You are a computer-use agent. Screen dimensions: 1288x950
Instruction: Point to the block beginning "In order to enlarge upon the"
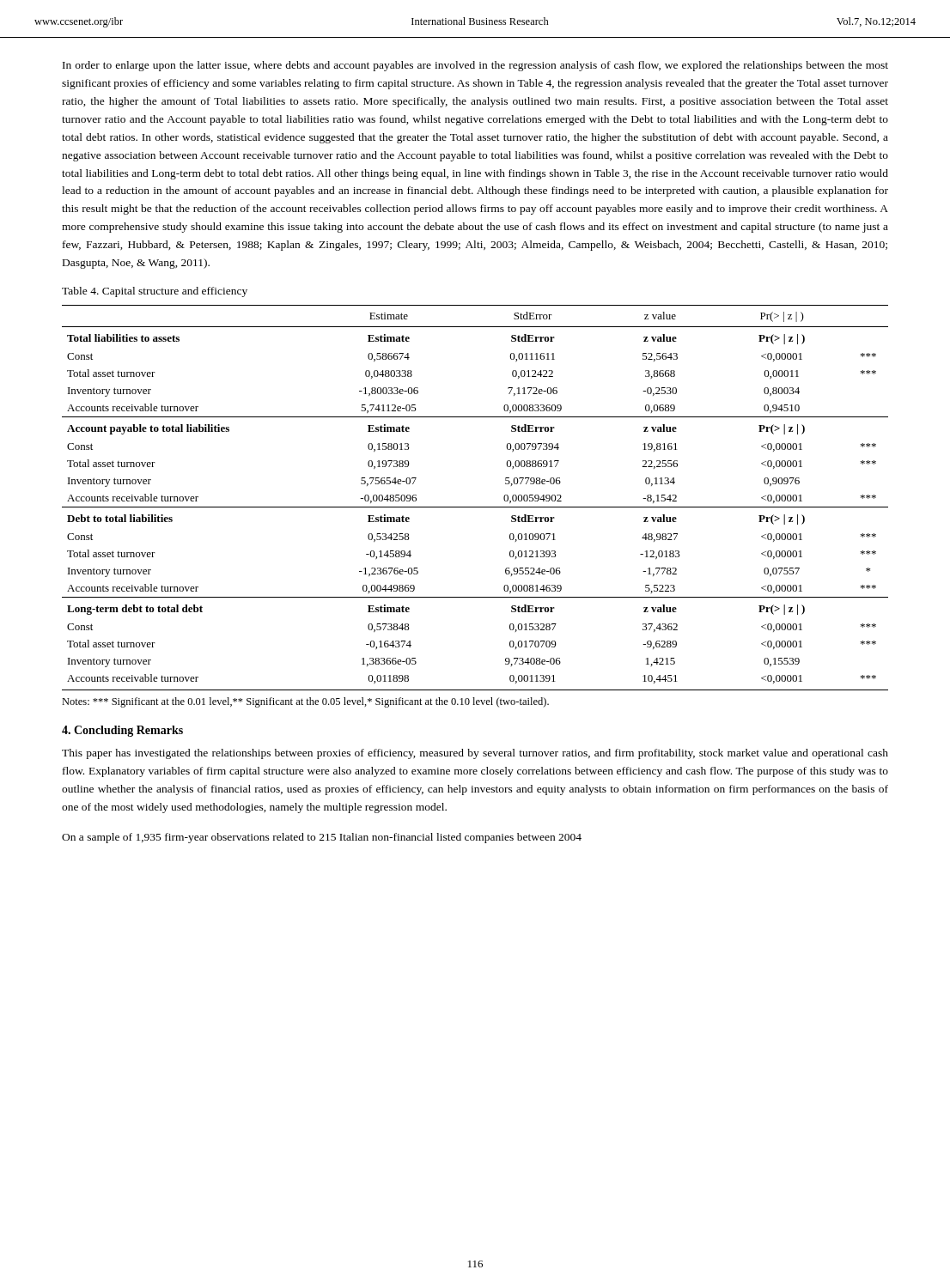(475, 164)
